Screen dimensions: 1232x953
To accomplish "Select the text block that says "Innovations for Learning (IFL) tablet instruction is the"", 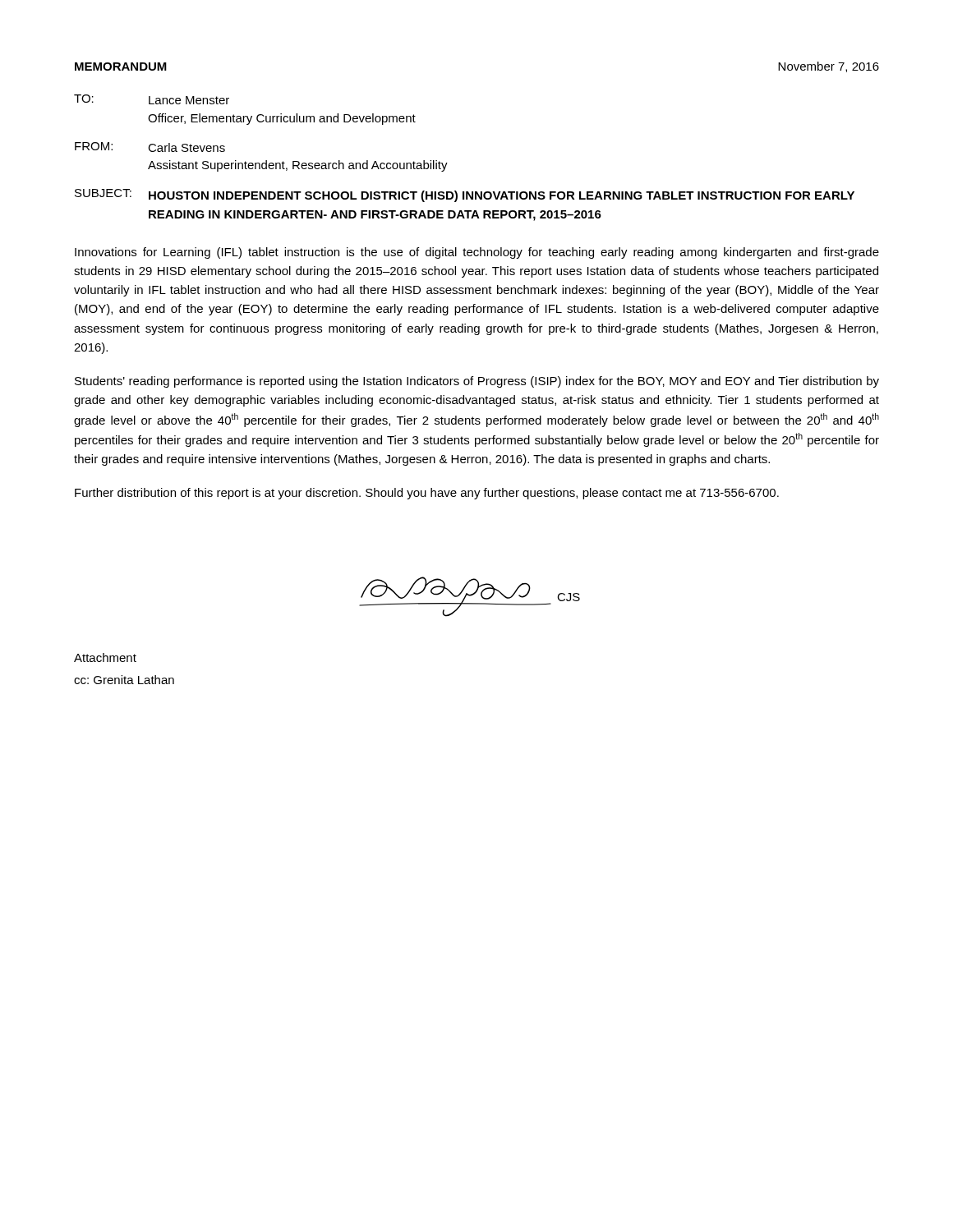I will (x=476, y=299).
